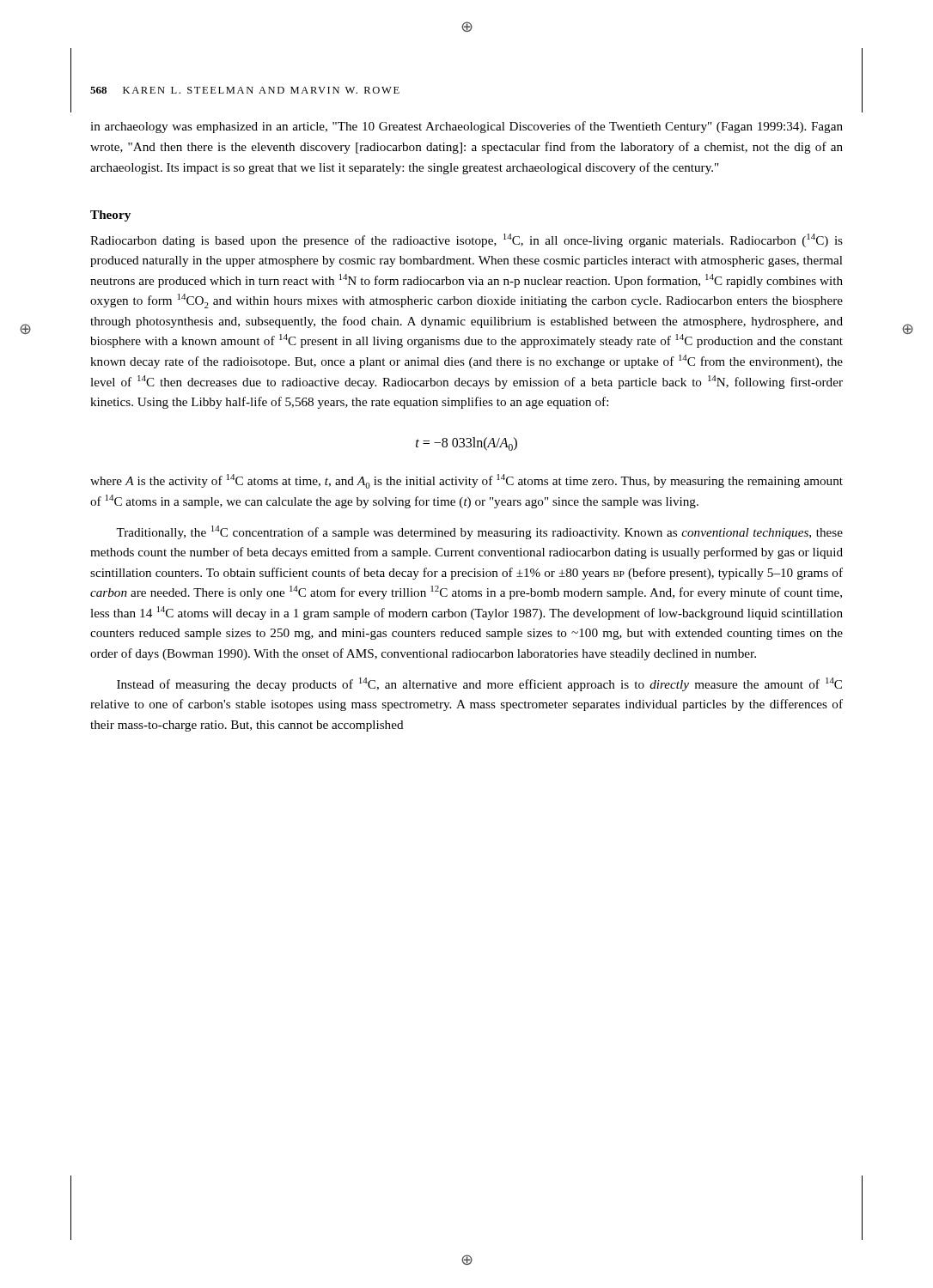The width and height of the screenshot is (933, 1288).
Task: Find the formula that says "t = −8 033ln(A/A0)"
Action: [x=466, y=444]
